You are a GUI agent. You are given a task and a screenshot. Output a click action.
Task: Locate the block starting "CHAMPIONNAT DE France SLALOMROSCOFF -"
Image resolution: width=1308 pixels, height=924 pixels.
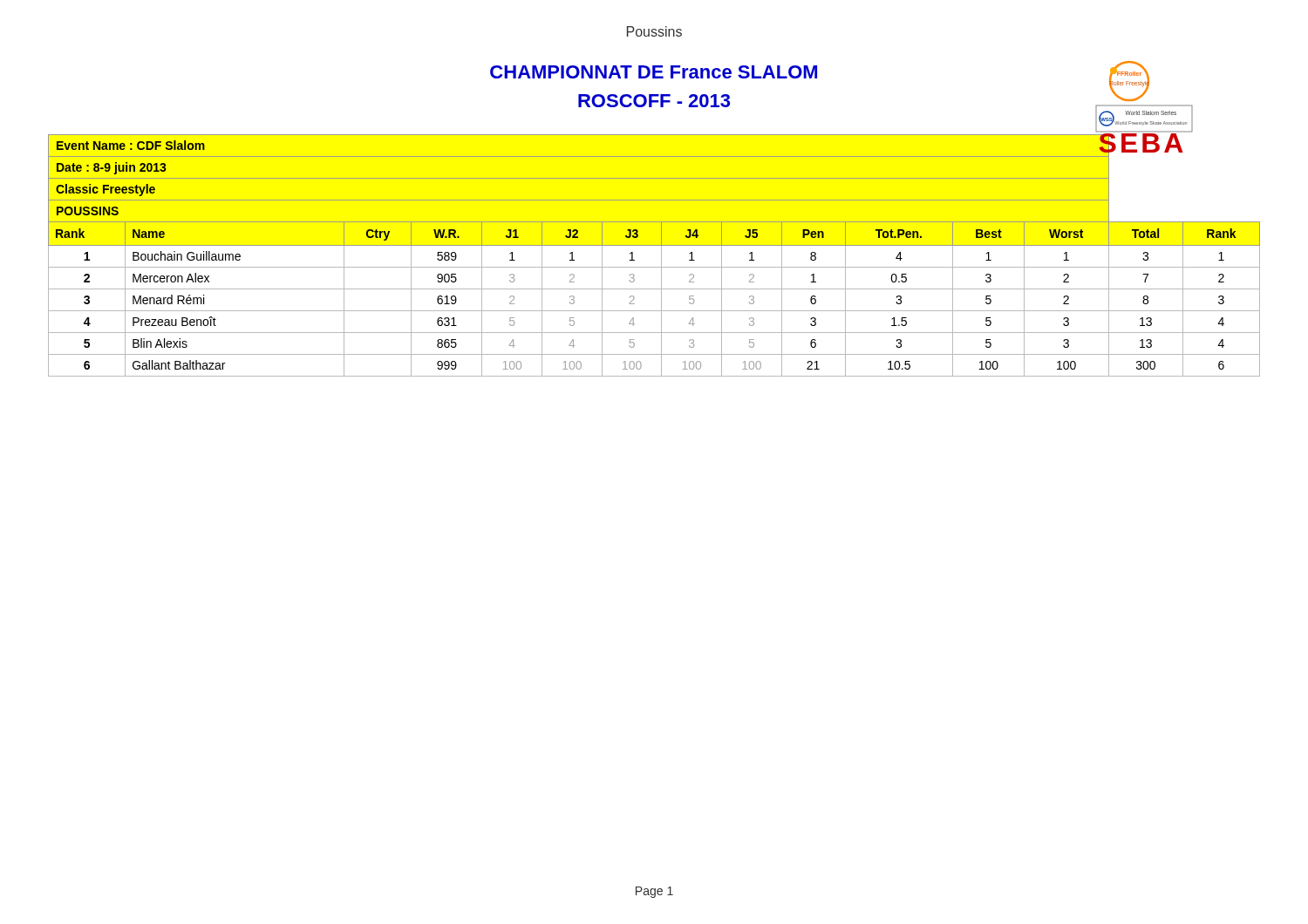point(654,86)
